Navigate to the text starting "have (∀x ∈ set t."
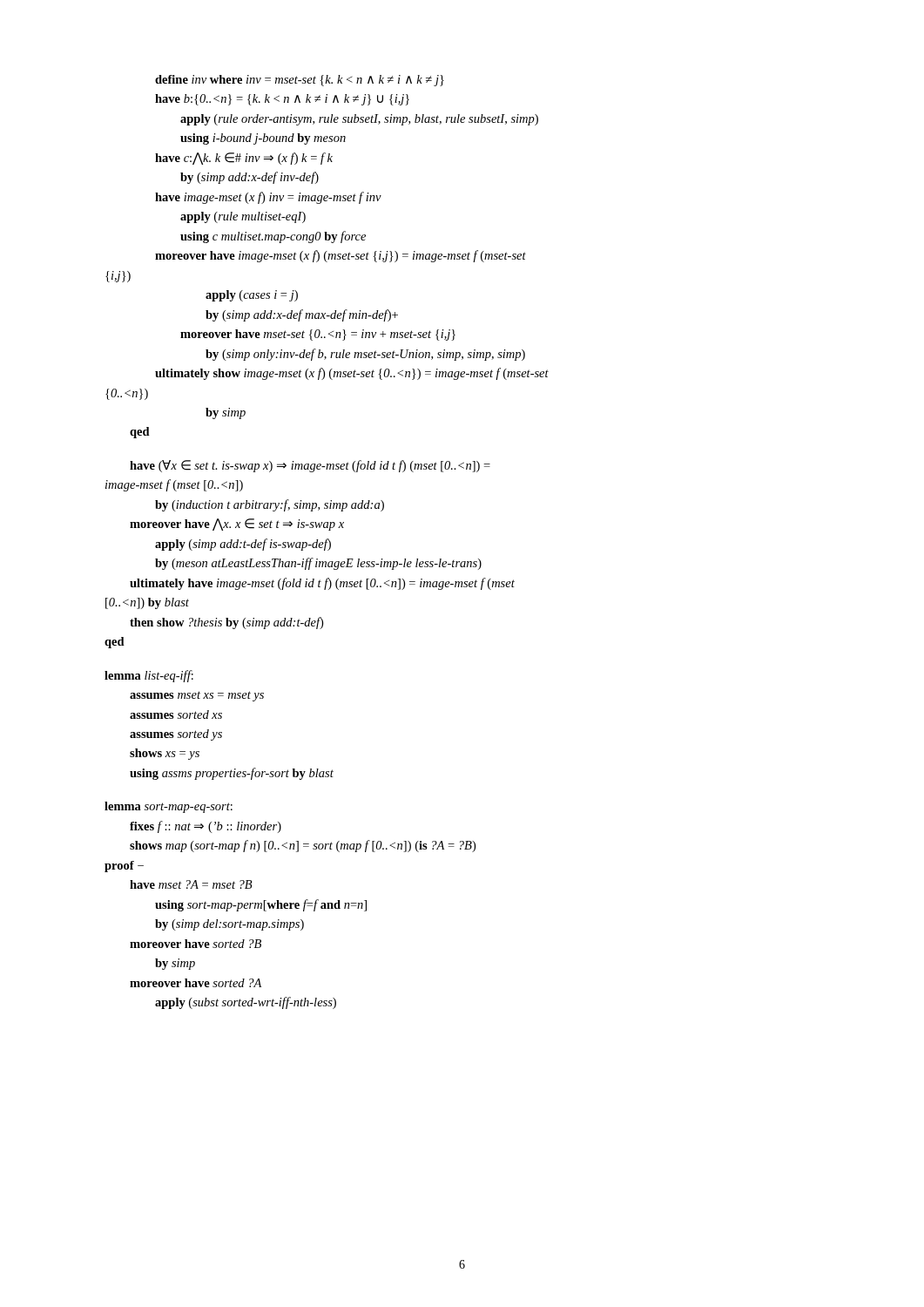This screenshot has height=1307, width=924. point(309,552)
